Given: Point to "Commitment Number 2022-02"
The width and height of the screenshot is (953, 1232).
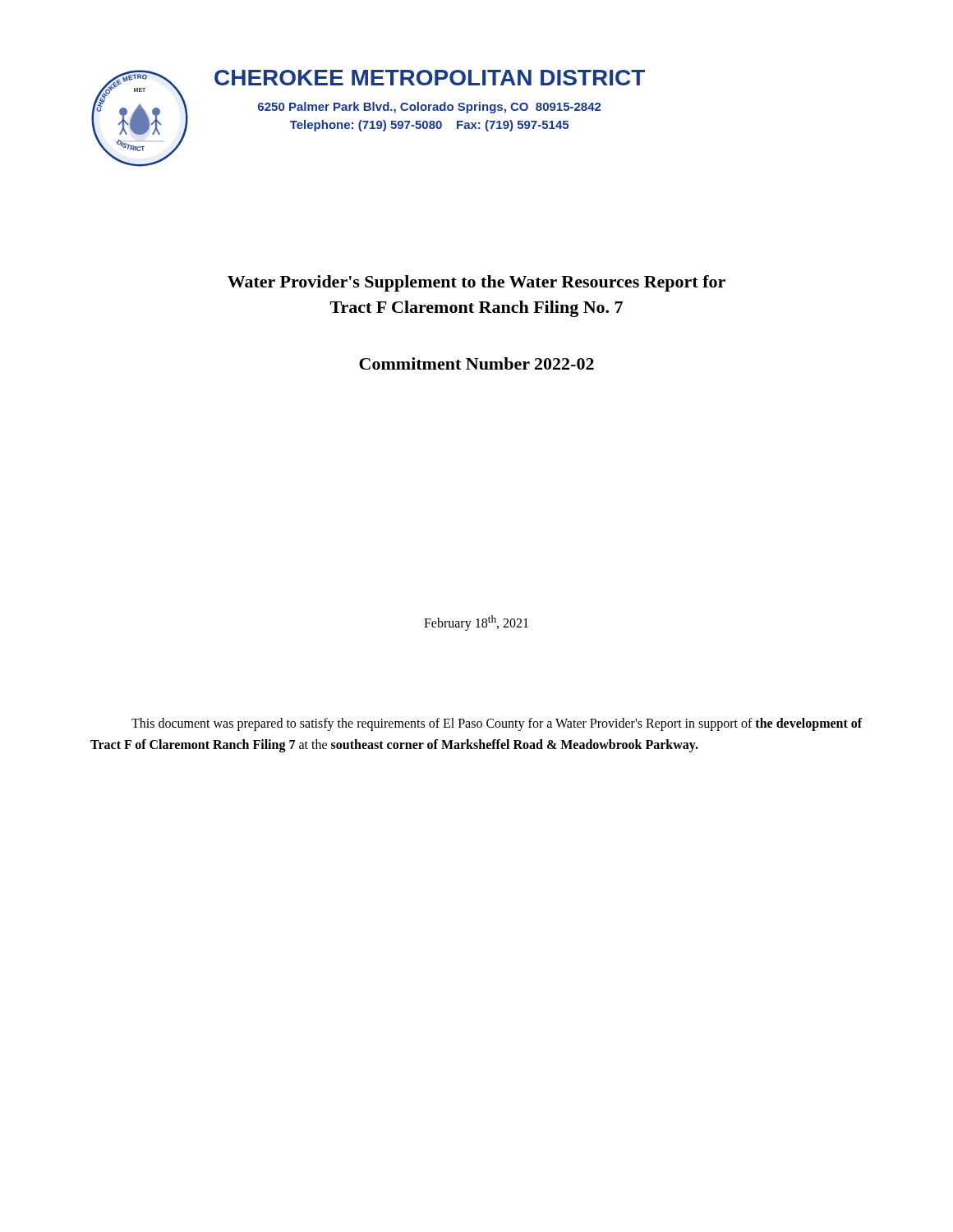Looking at the screenshot, I should click(x=476, y=363).
